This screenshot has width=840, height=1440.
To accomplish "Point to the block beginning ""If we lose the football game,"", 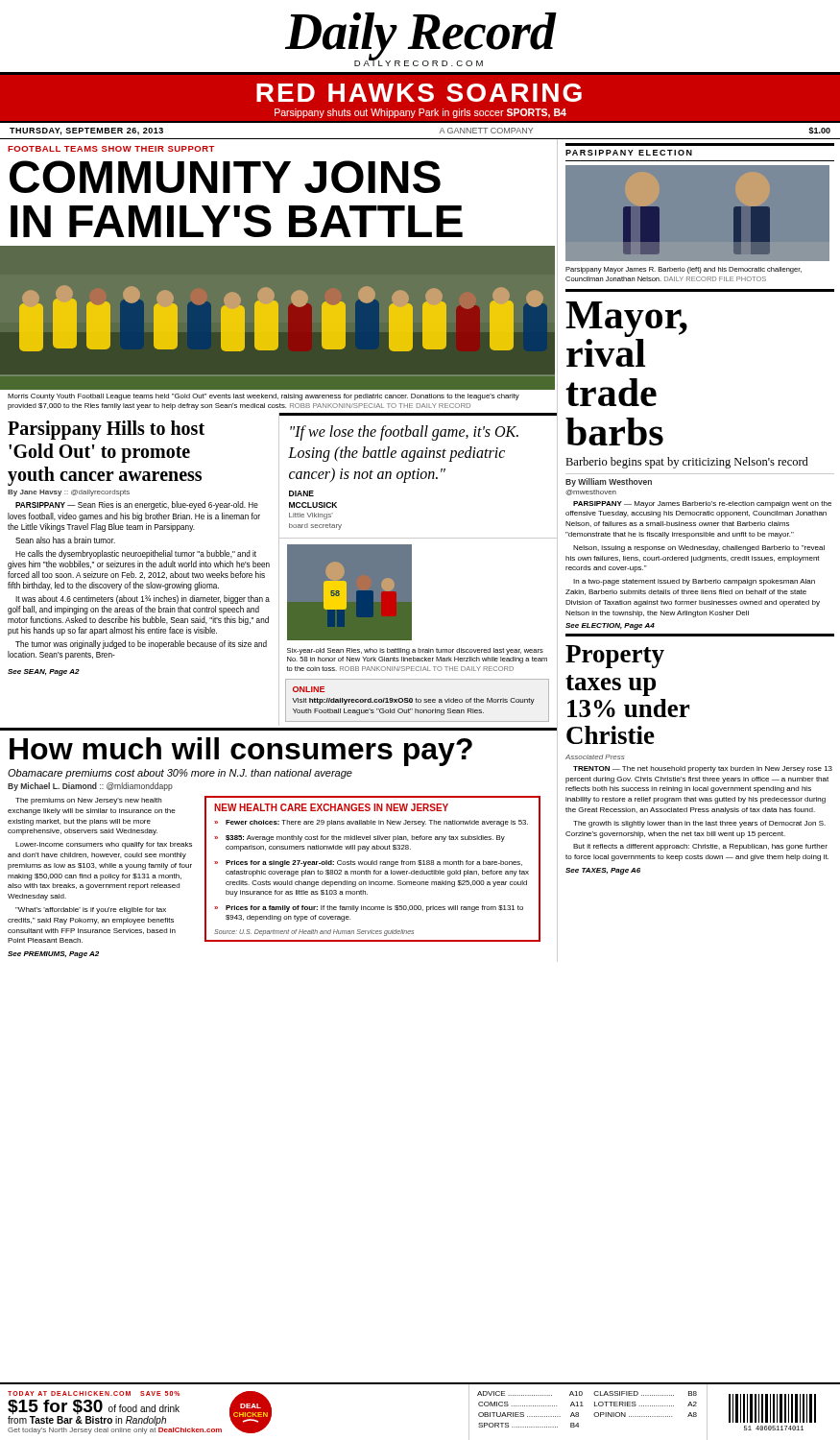I will tap(418, 478).
